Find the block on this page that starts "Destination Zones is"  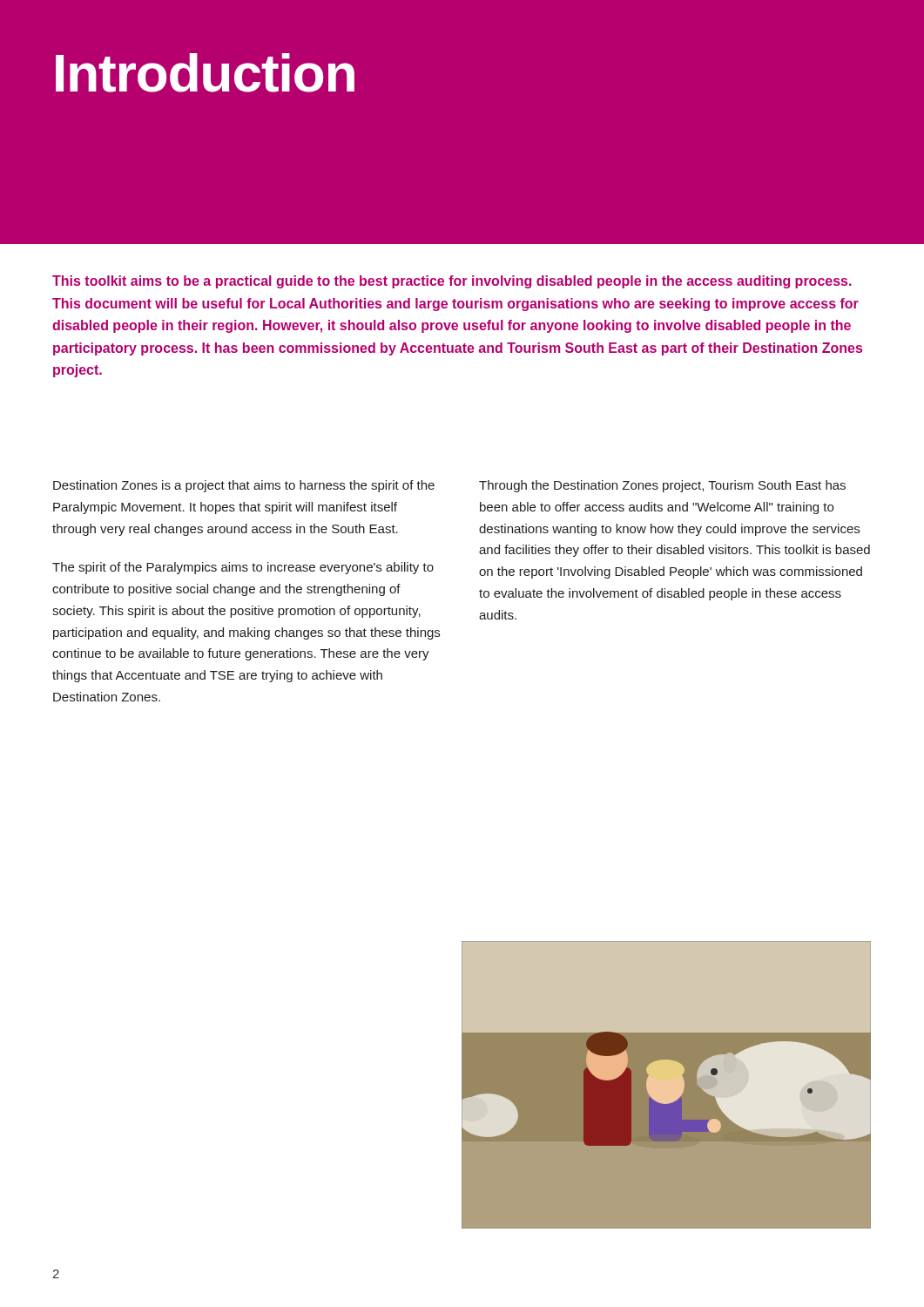pos(244,506)
